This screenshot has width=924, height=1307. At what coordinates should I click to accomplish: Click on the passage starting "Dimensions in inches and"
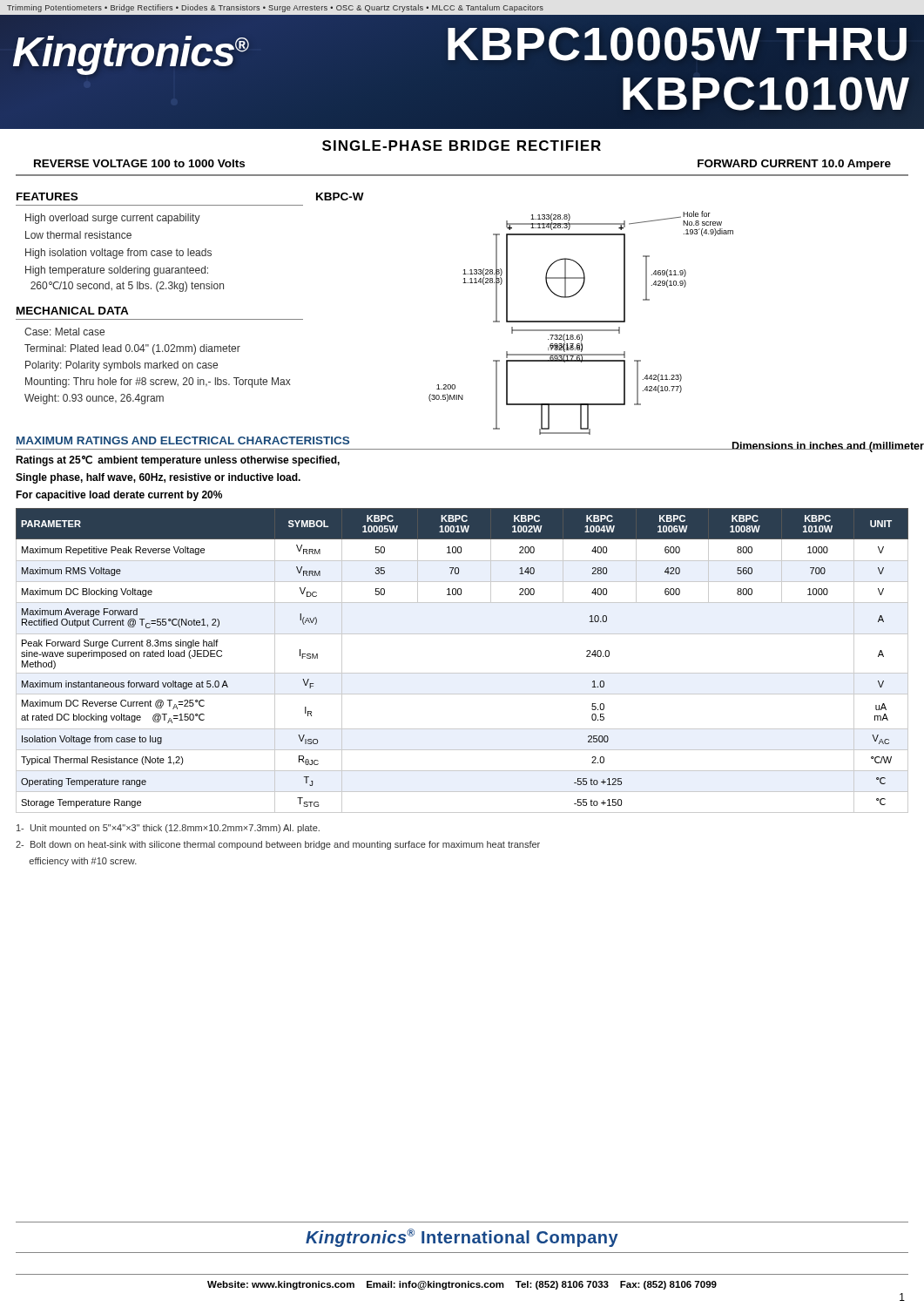[x=828, y=446]
